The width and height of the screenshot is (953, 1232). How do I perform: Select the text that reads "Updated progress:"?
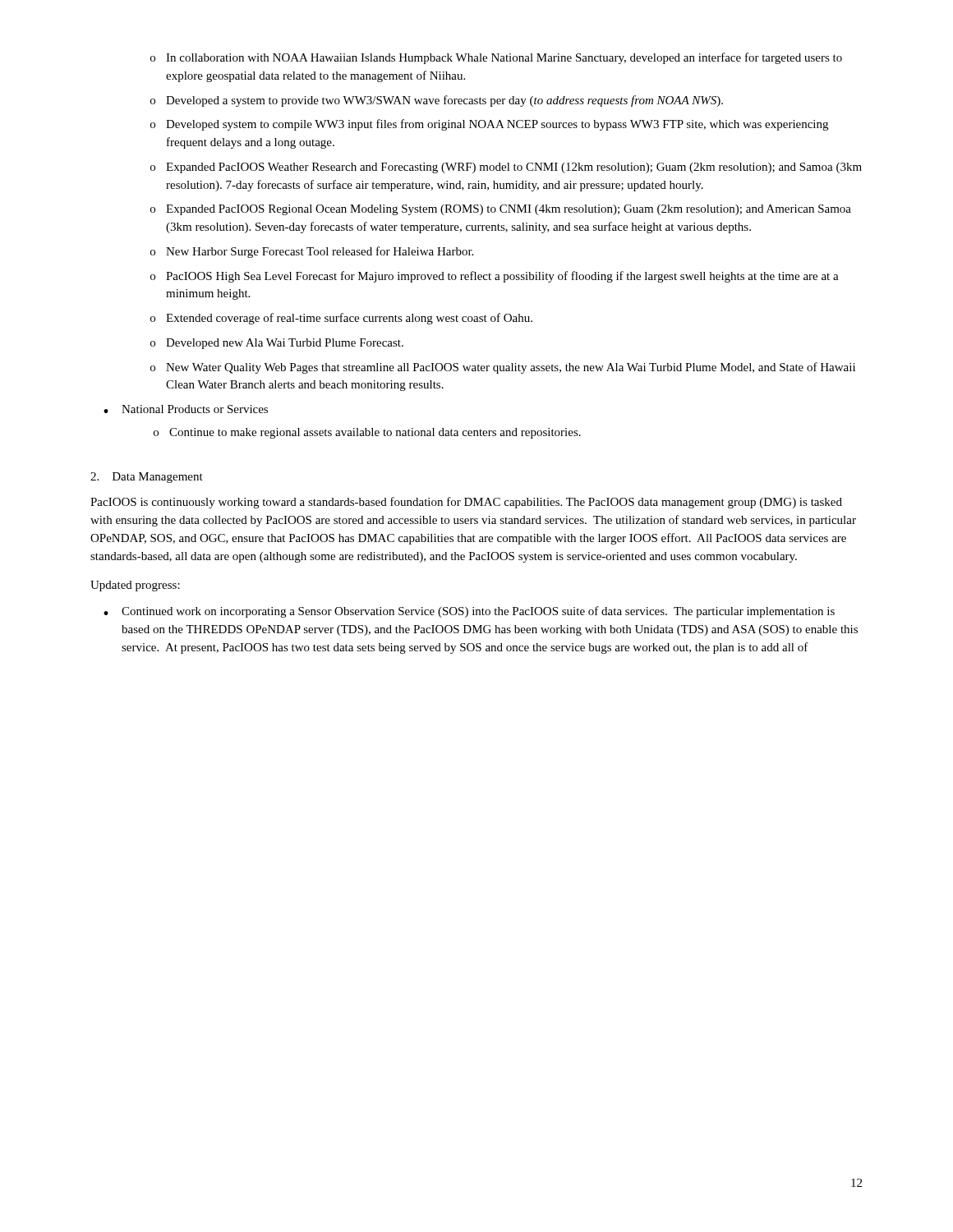tap(135, 585)
